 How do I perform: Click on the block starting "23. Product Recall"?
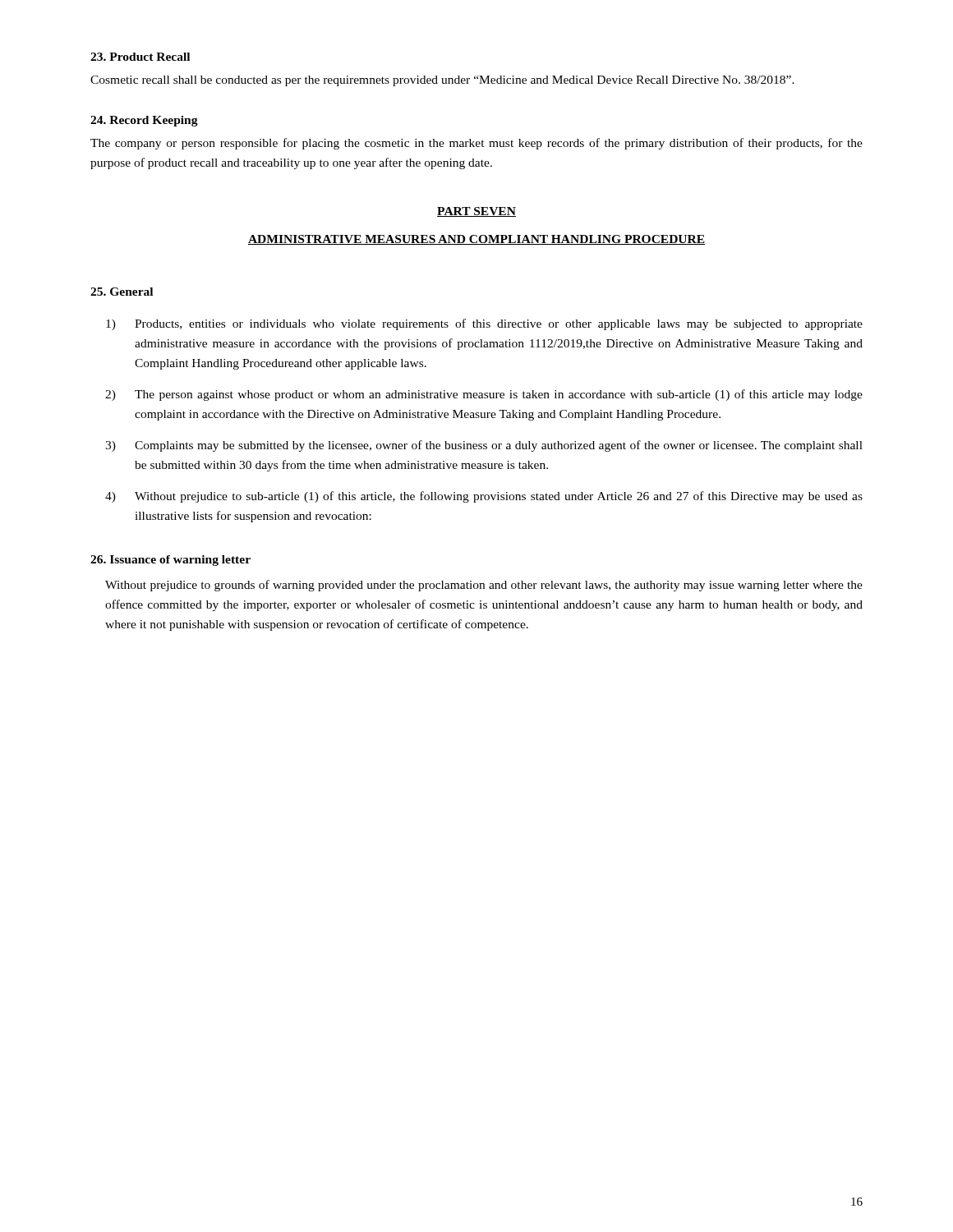coord(140,56)
